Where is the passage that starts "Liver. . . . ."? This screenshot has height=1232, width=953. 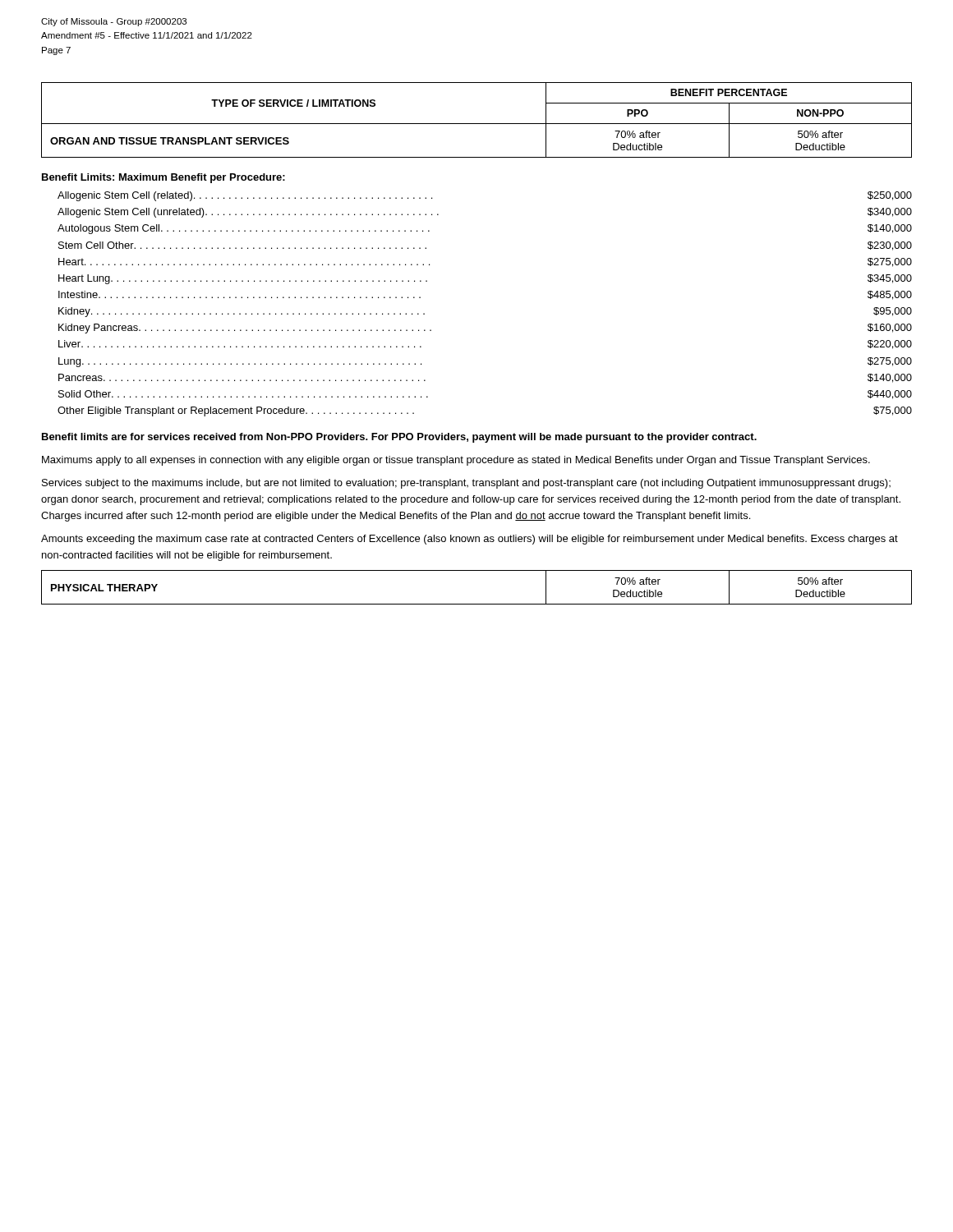click(x=70, y=344)
